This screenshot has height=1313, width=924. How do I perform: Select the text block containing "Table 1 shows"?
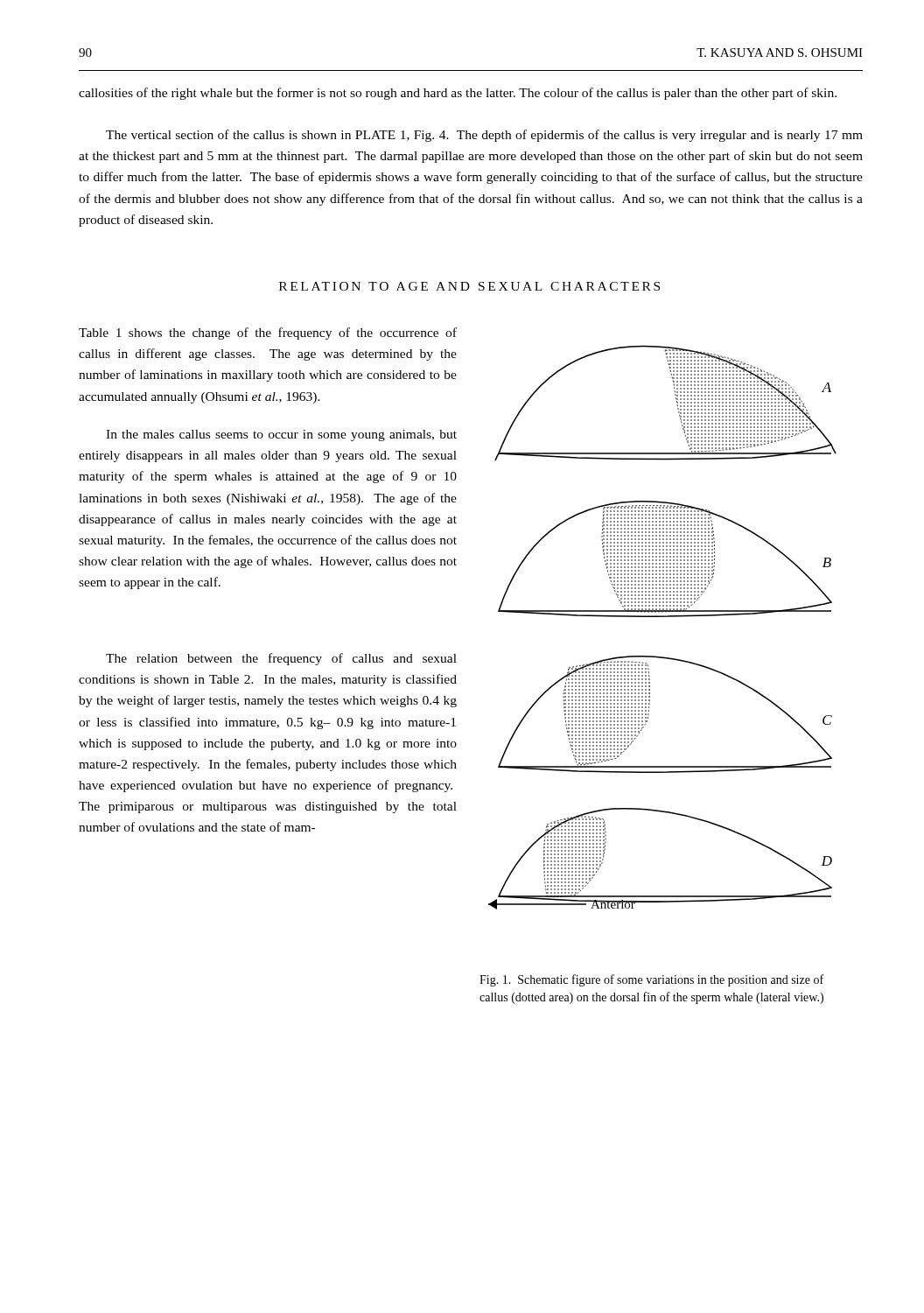[268, 364]
